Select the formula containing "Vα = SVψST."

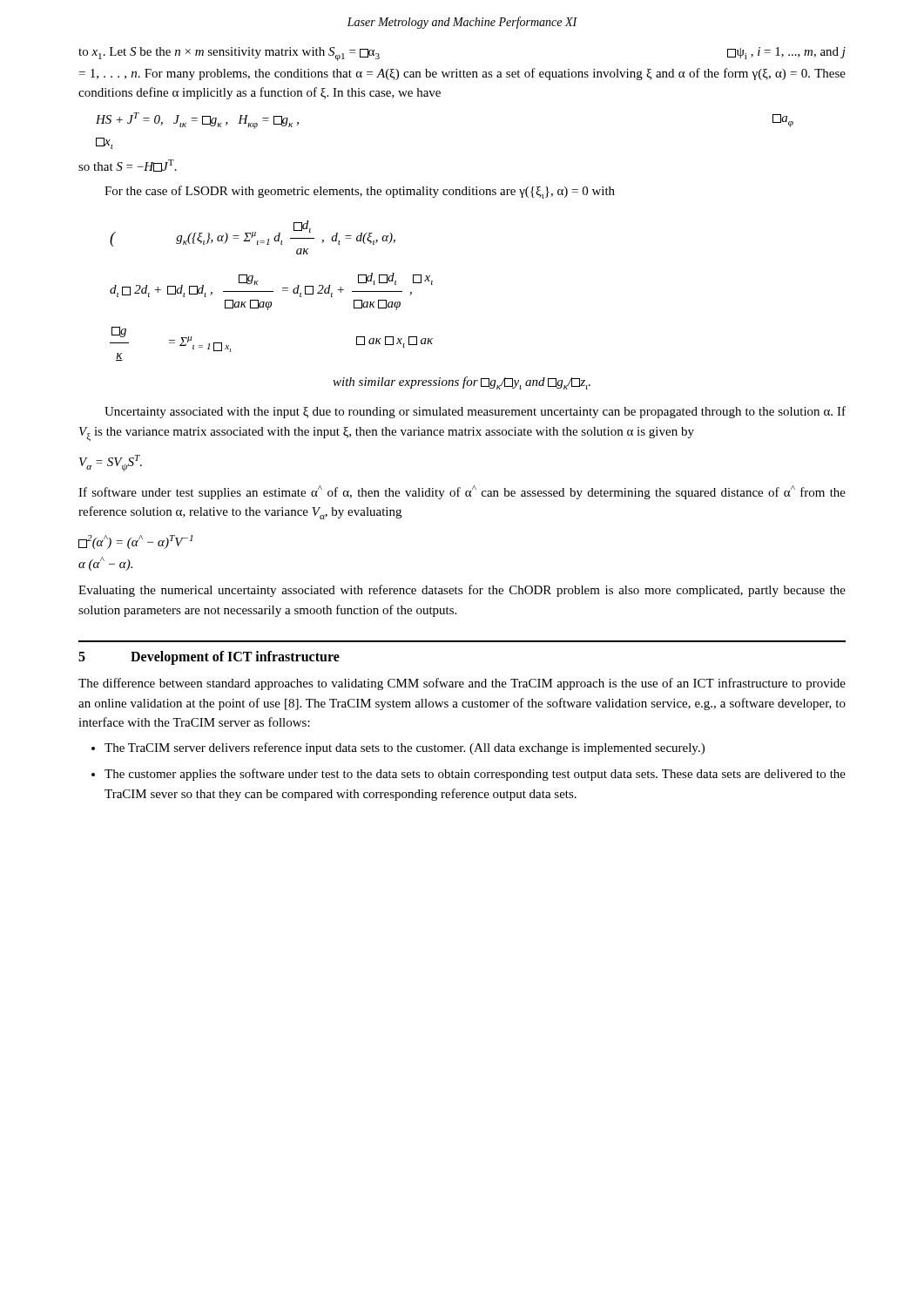point(111,463)
